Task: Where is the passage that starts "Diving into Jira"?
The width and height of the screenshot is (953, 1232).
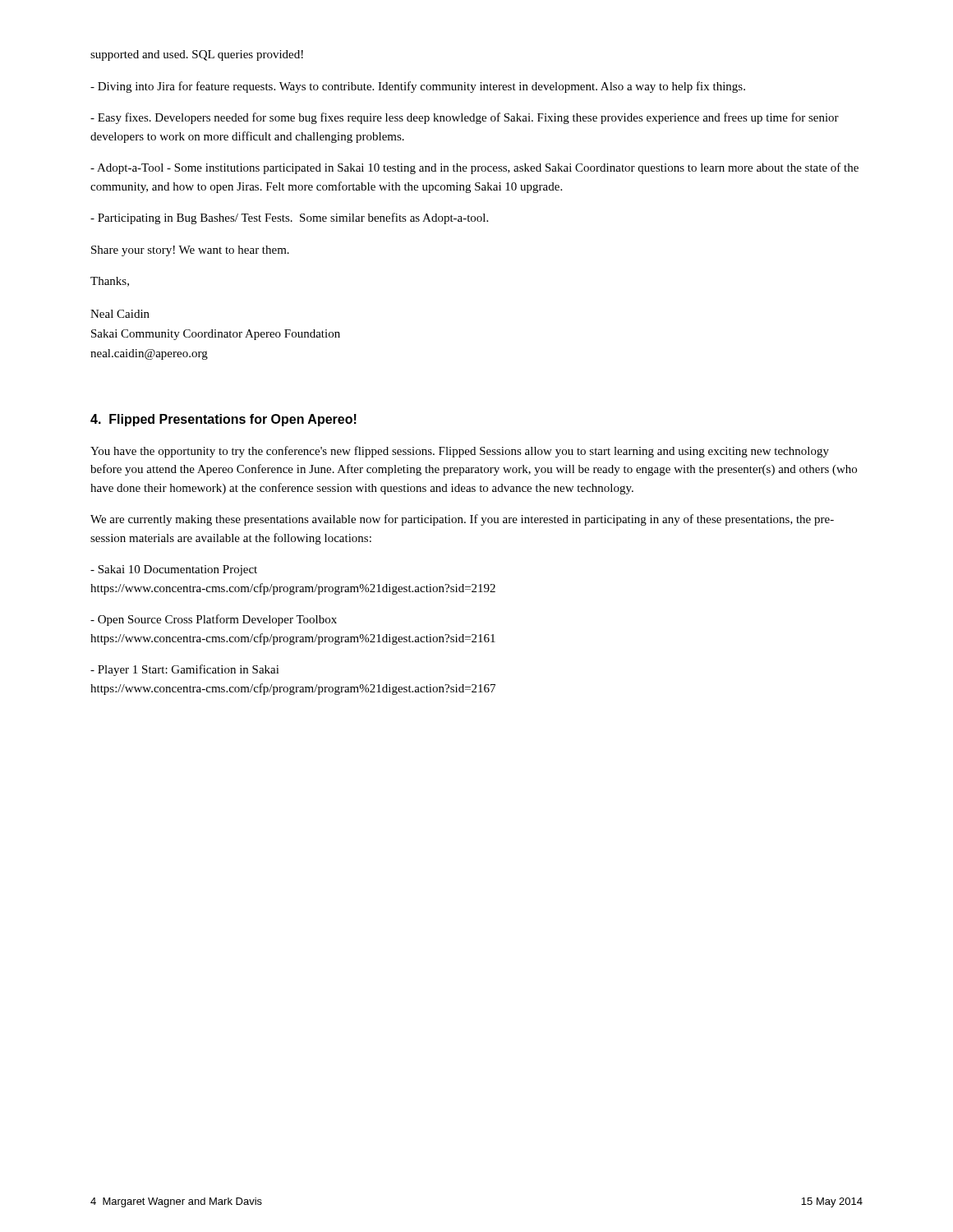Action: tap(418, 86)
